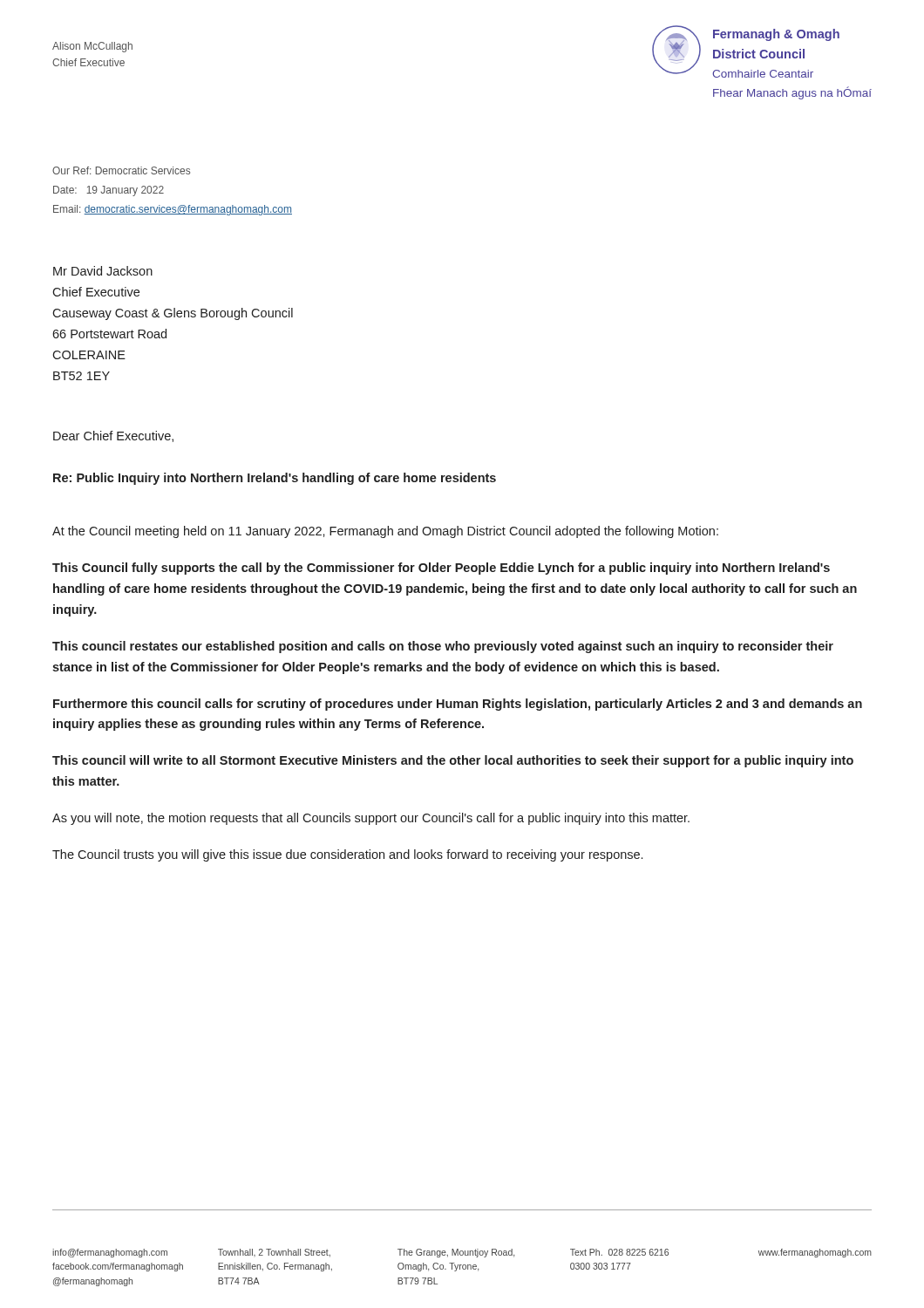Select the text block containing "As you will note, the"

pyautogui.click(x=371, y=818)
